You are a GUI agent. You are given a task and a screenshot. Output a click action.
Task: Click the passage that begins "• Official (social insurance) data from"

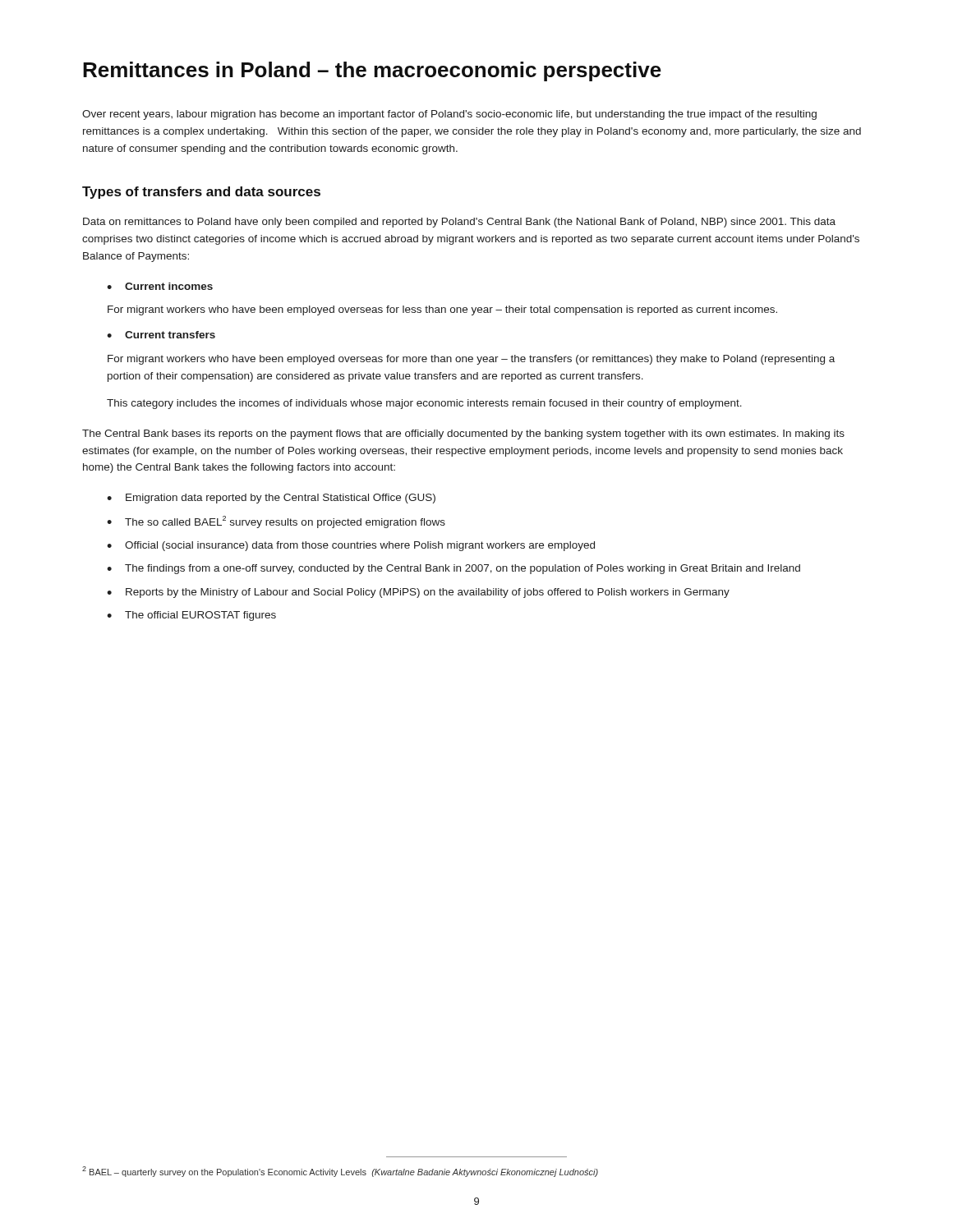click(489, 546)
